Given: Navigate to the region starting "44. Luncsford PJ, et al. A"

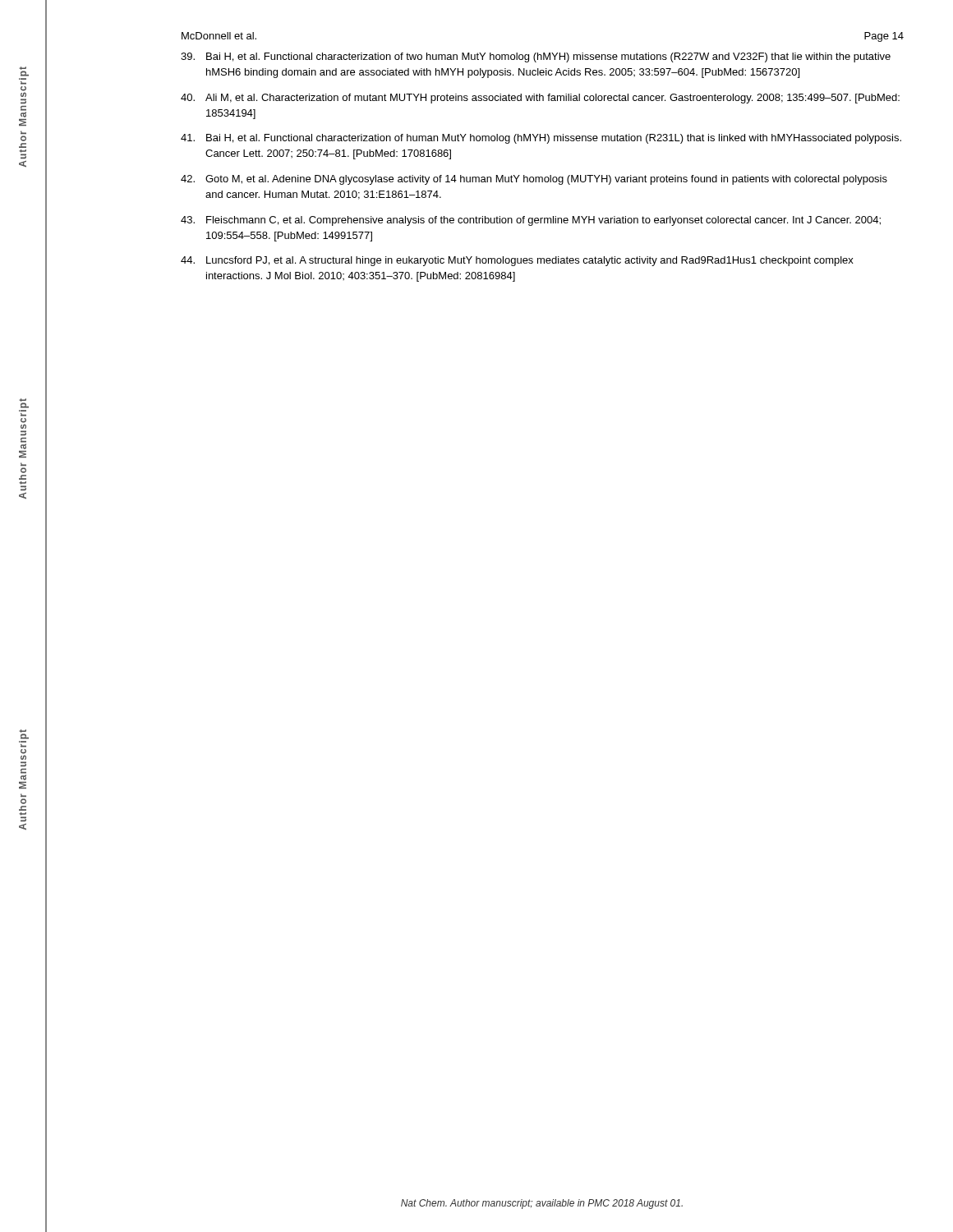Looking at the screenshot, I should tap(542, 269).
